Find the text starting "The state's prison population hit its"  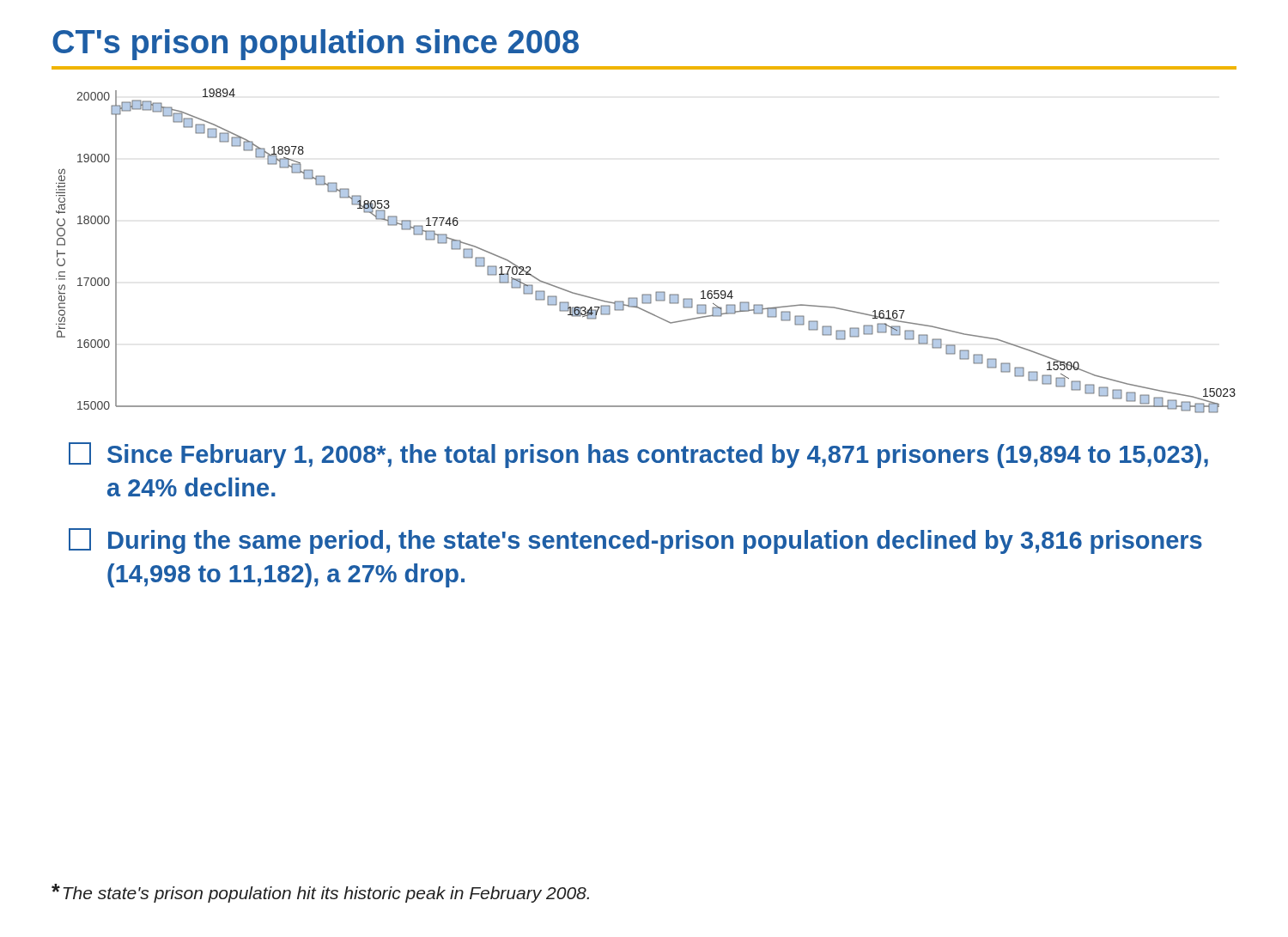click(321, 892)
